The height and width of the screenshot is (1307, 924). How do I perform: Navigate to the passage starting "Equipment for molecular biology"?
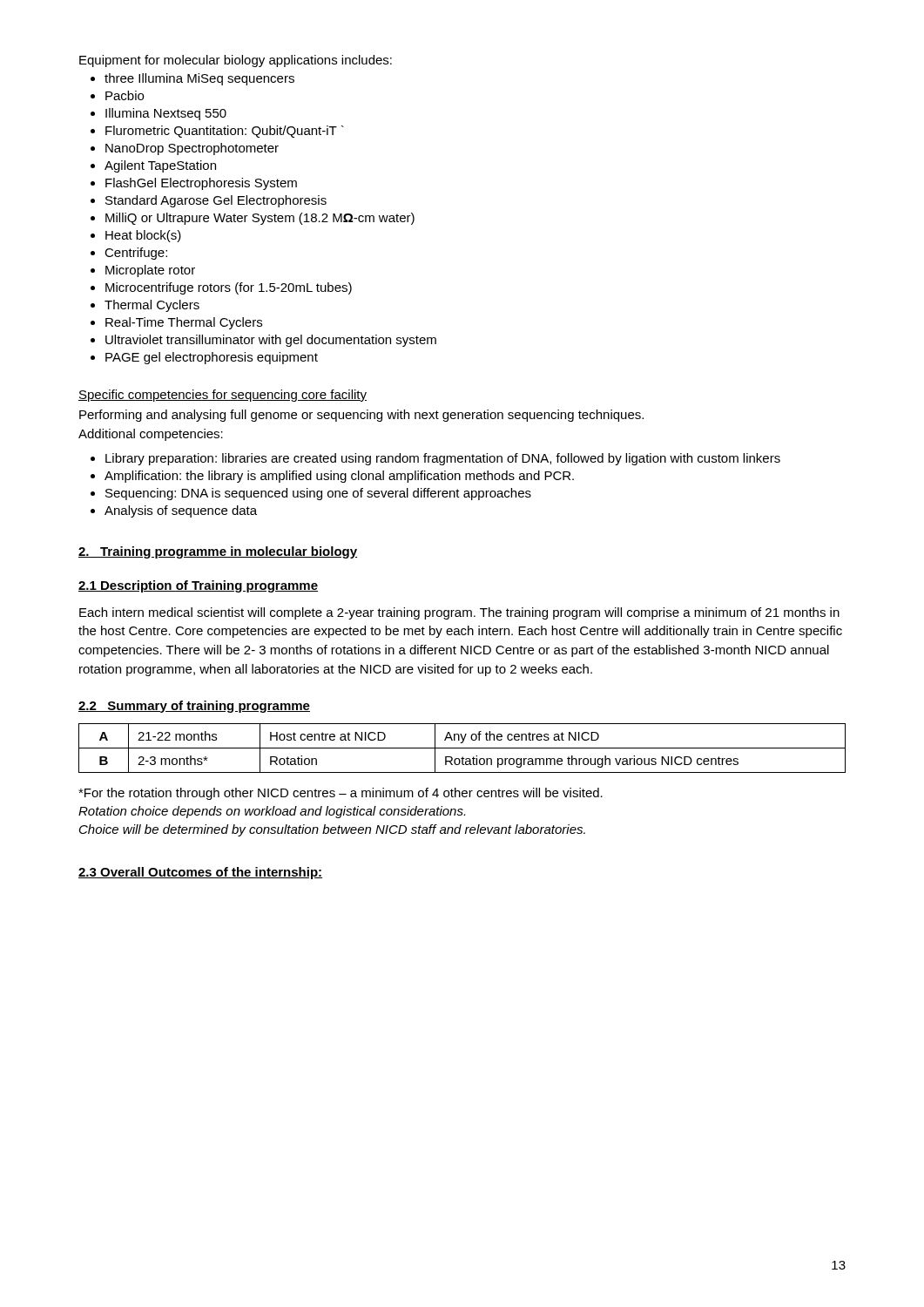[x=236, y=60]
